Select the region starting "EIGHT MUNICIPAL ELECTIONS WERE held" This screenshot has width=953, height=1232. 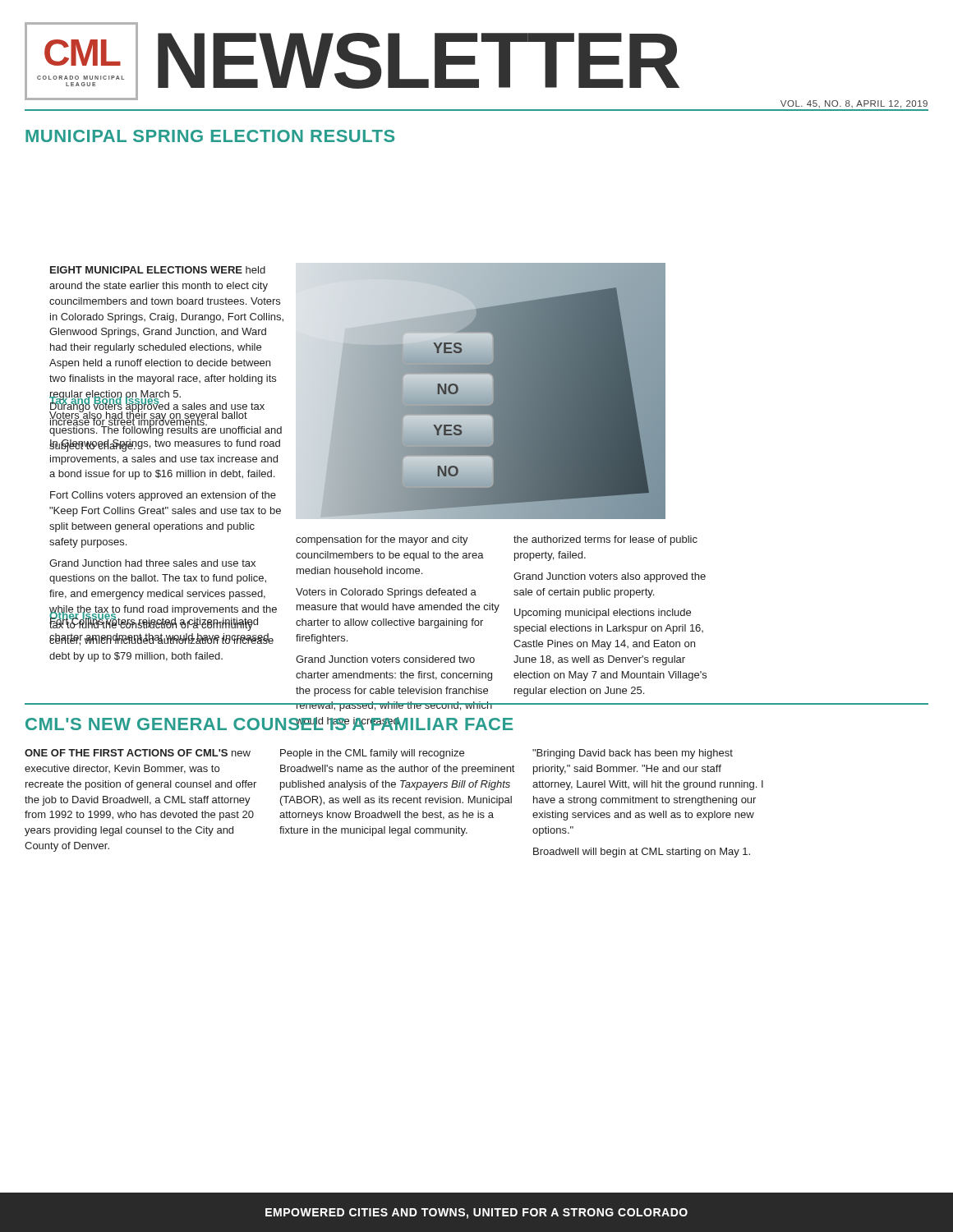click(x=167, y=359)
